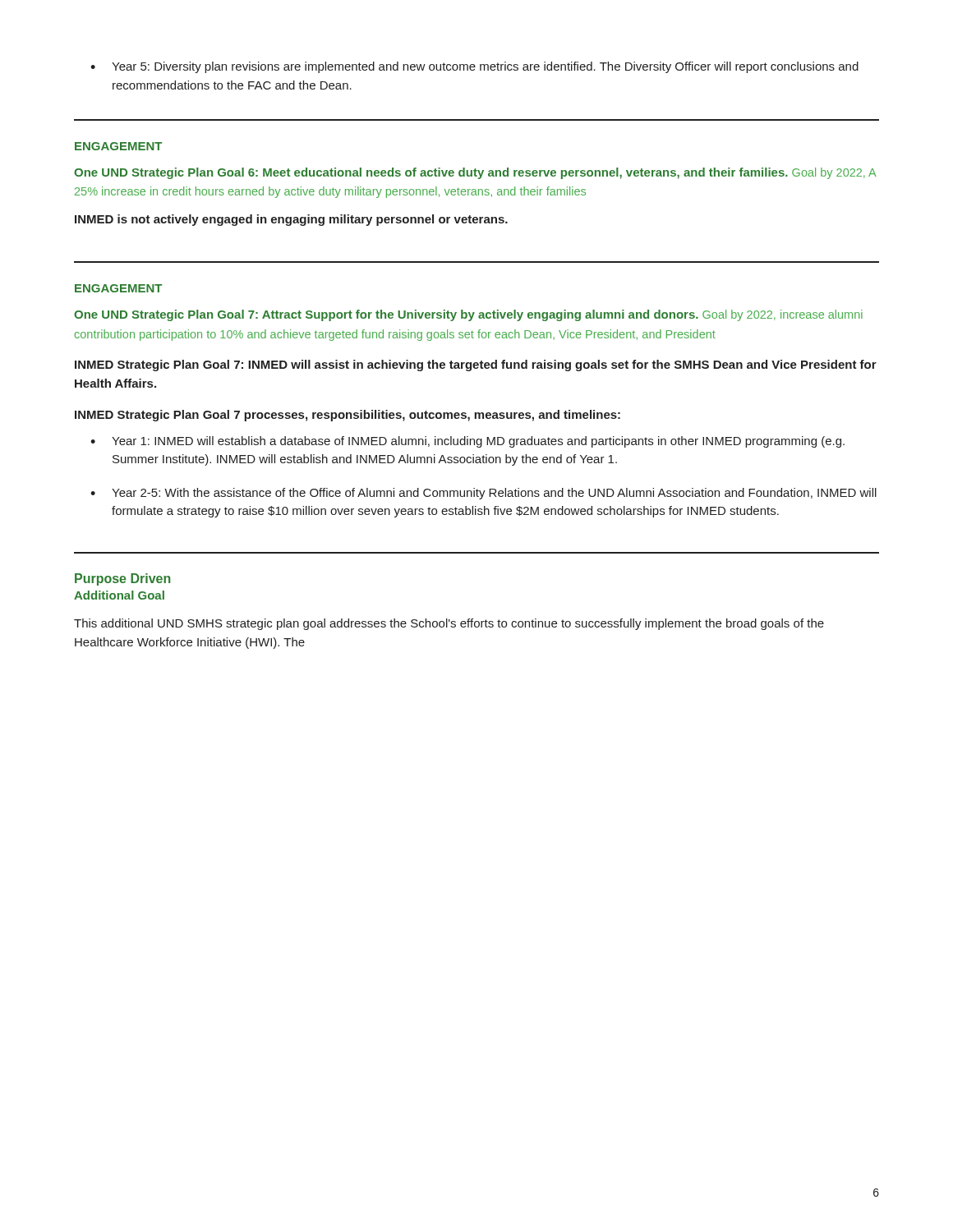Navigate to the region starting "Additional Goal"
The height and width of the screenshot is (1232, 953).
[119, 595]
